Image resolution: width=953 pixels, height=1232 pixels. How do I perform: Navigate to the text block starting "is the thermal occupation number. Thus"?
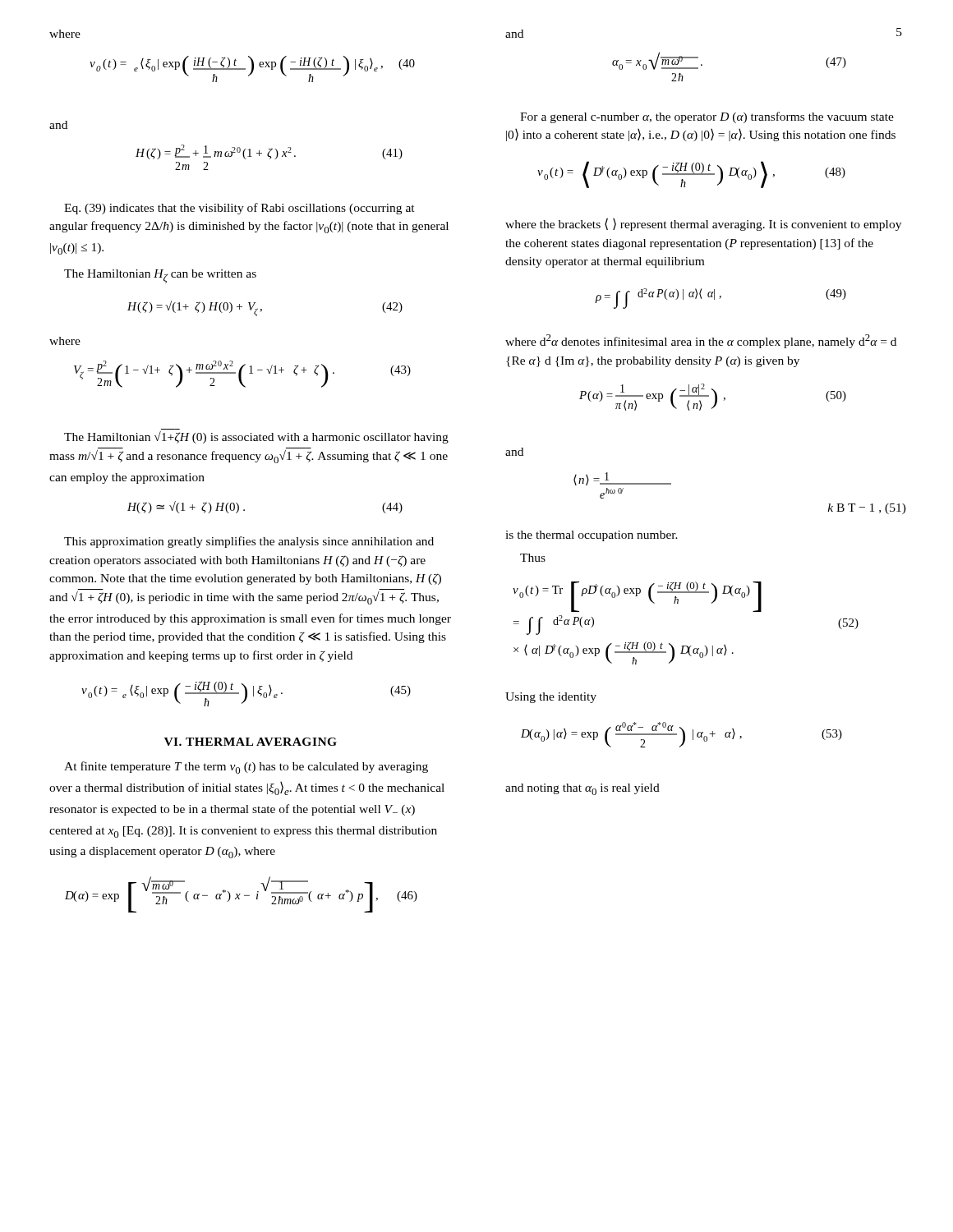[592, 536]
